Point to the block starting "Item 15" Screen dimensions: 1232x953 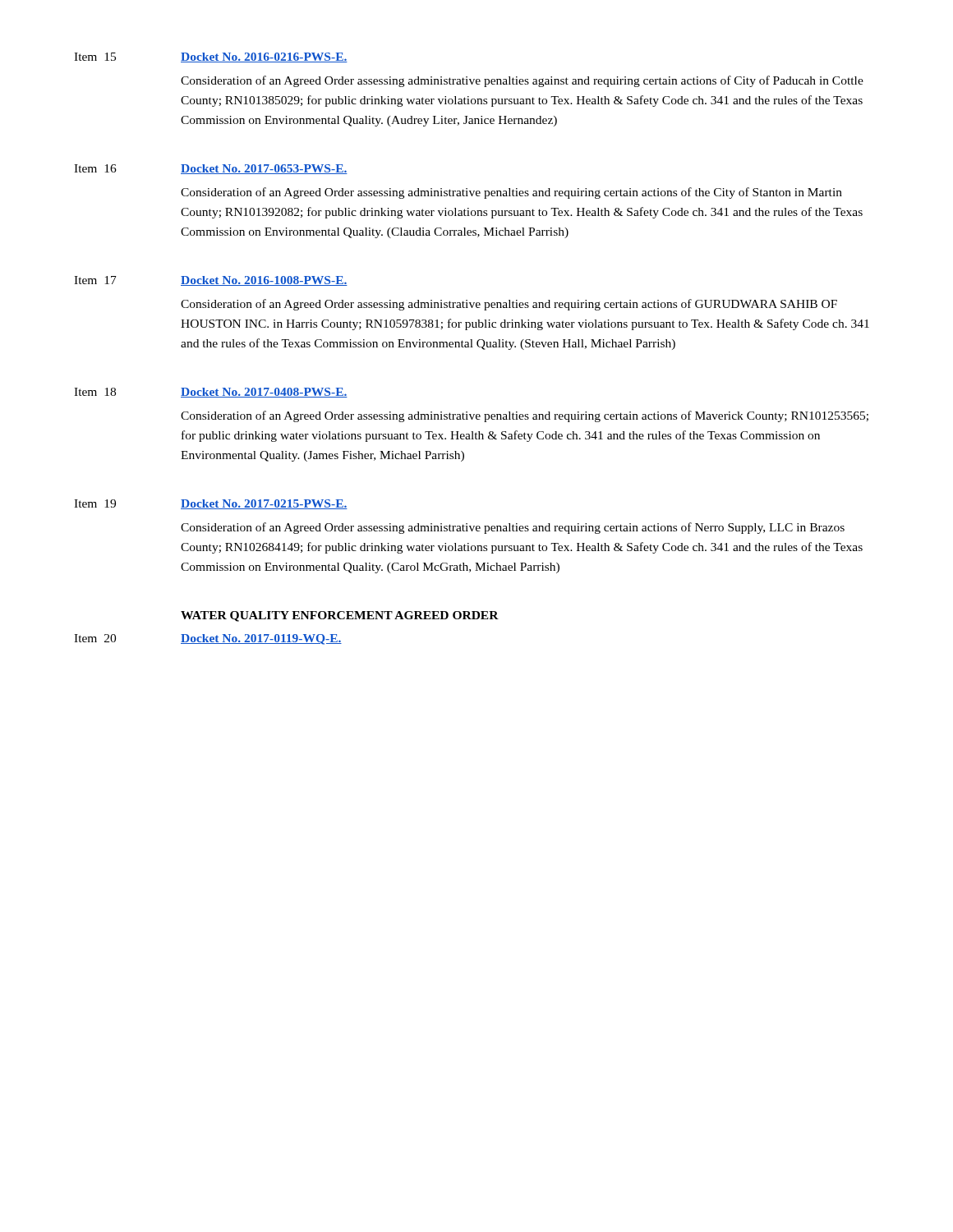pyautogui.click(x=95, y=56)
